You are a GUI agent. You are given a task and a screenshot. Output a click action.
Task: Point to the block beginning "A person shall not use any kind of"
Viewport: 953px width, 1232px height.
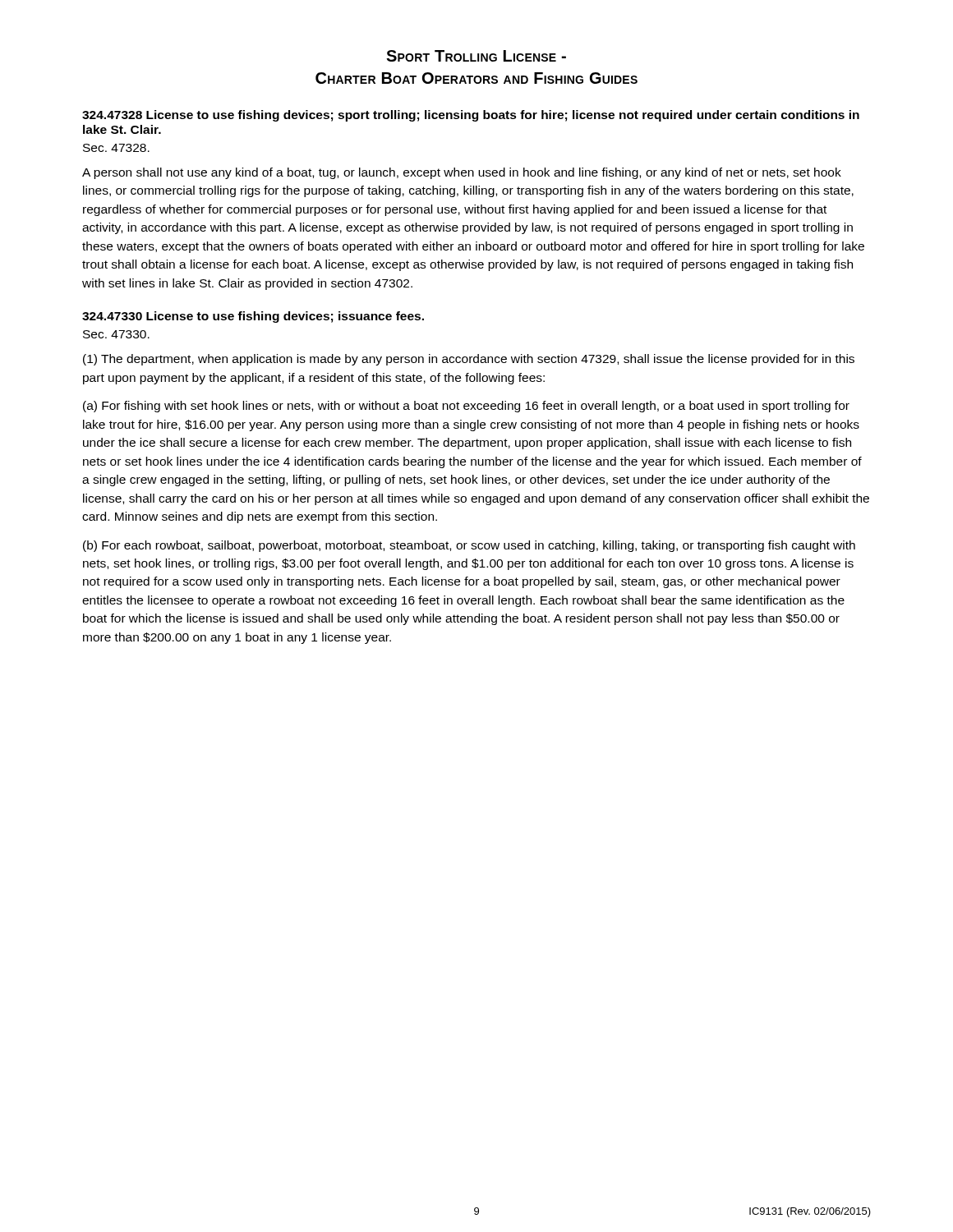(473, 227)
